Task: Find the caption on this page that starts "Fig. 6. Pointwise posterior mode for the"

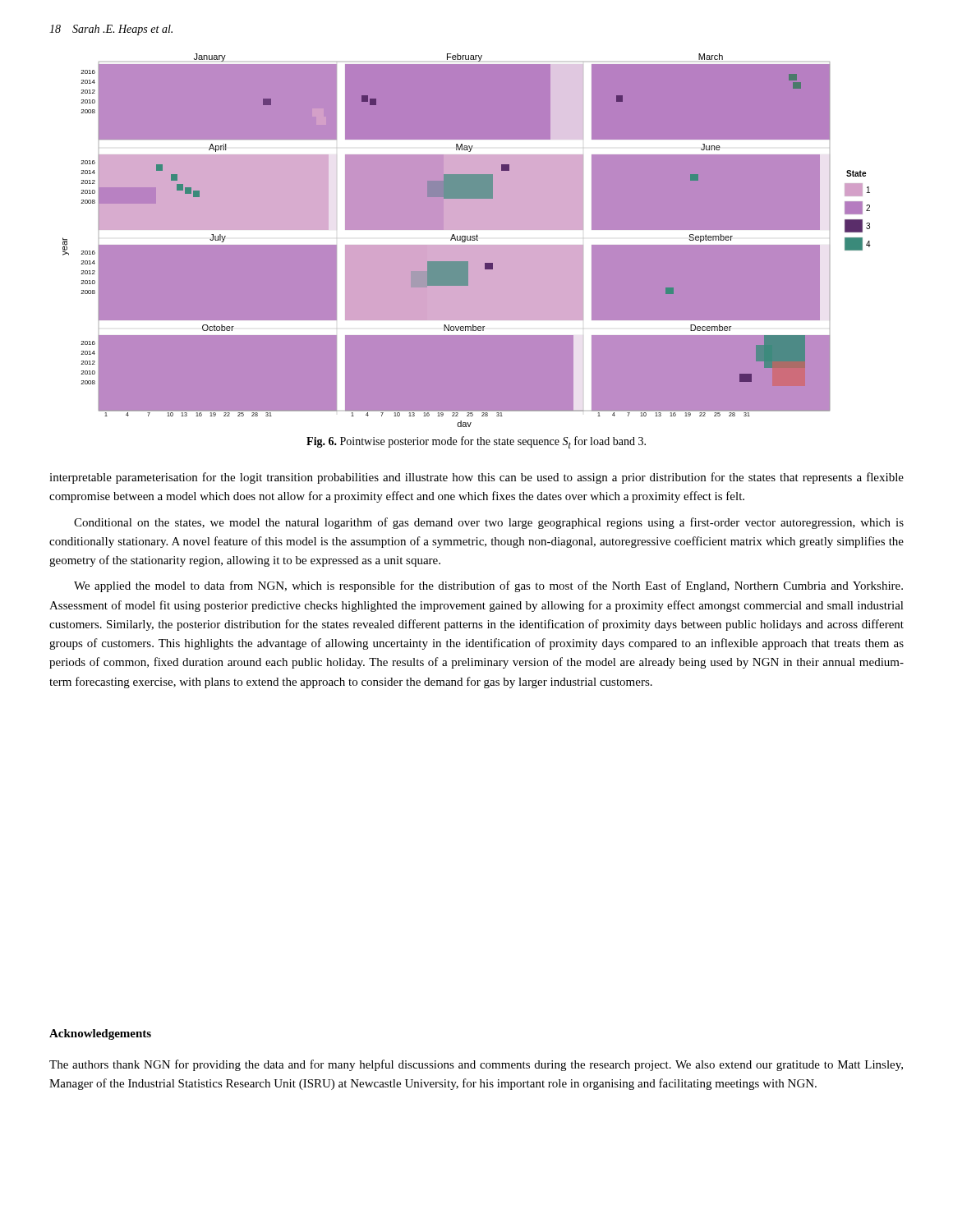Action: 476,443
